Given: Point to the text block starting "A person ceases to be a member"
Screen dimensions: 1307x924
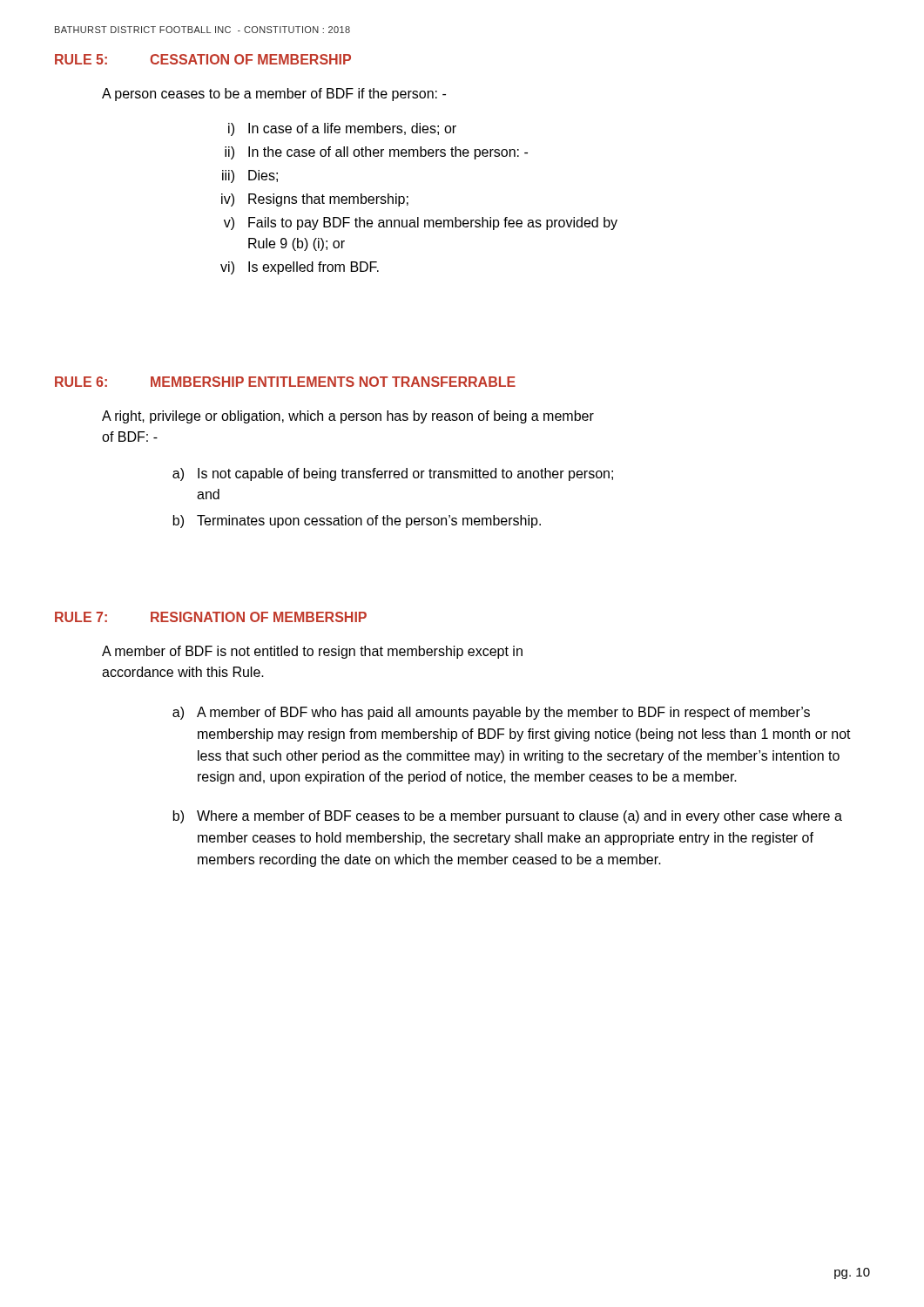Looking at the screenshot, I should coord(274,95).
